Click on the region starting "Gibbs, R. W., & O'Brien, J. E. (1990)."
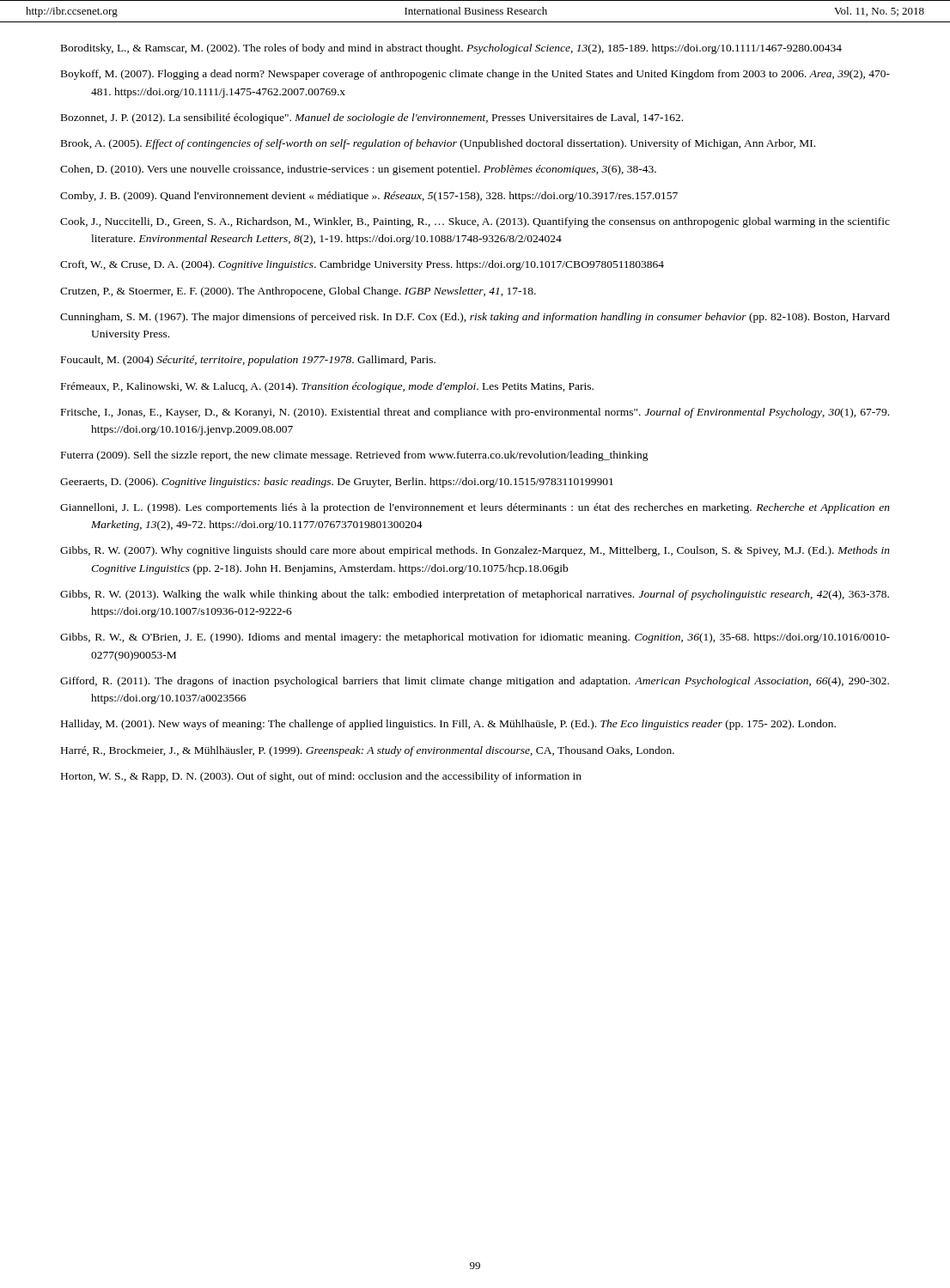 click(475, 646)
